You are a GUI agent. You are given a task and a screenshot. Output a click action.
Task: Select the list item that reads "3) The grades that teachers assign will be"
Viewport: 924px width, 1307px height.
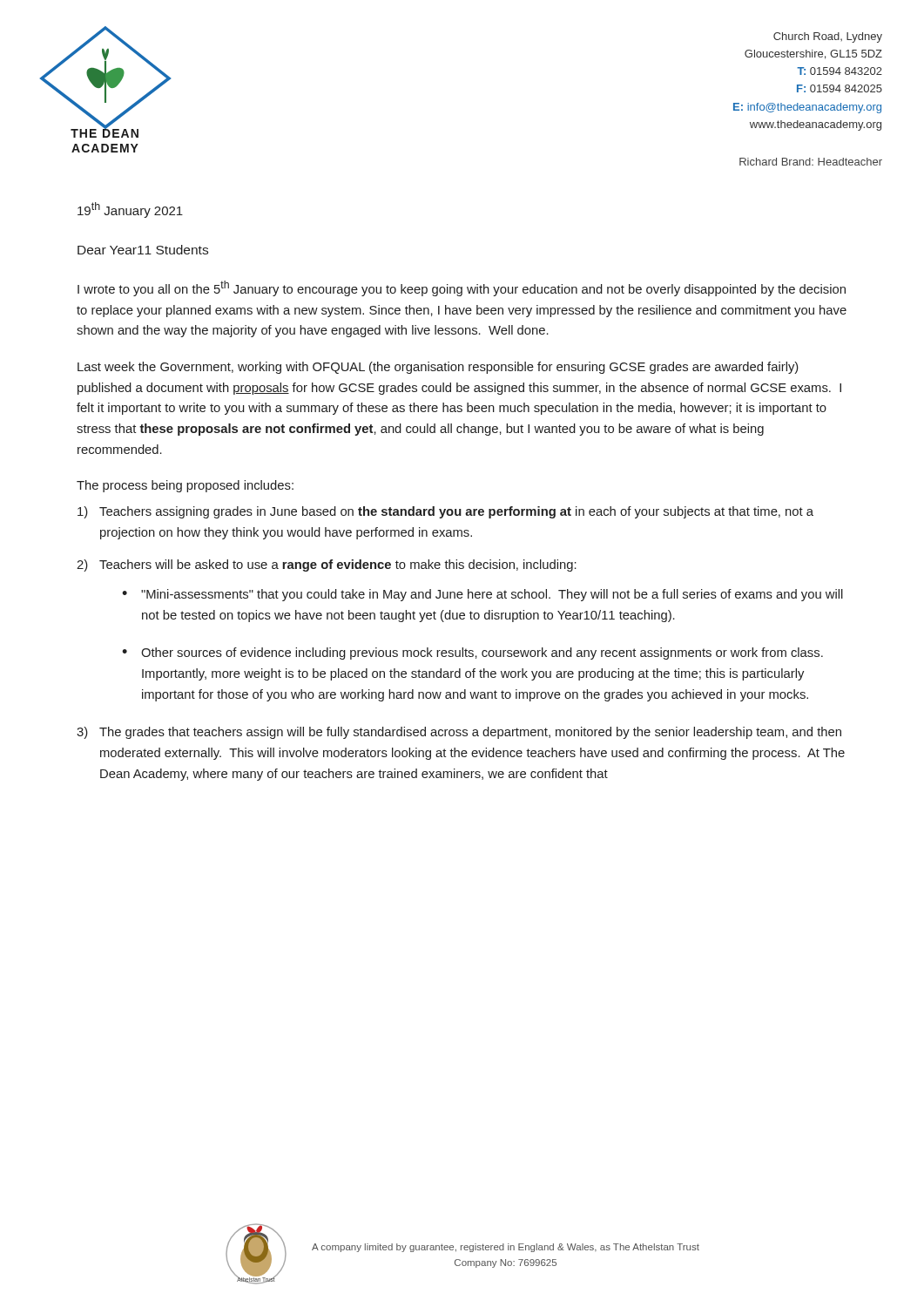point(462,754)
